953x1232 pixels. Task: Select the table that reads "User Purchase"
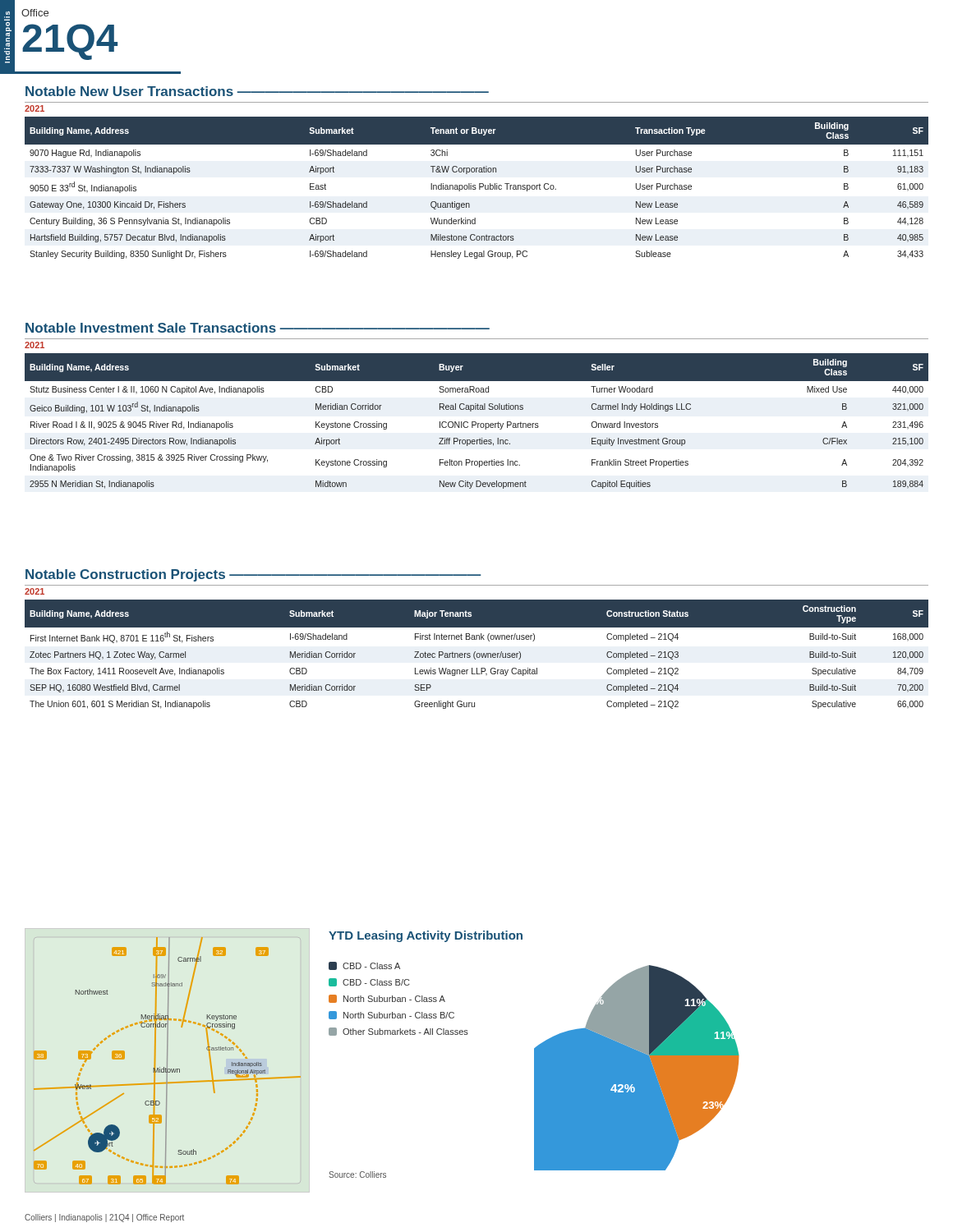tap(476, 189)
